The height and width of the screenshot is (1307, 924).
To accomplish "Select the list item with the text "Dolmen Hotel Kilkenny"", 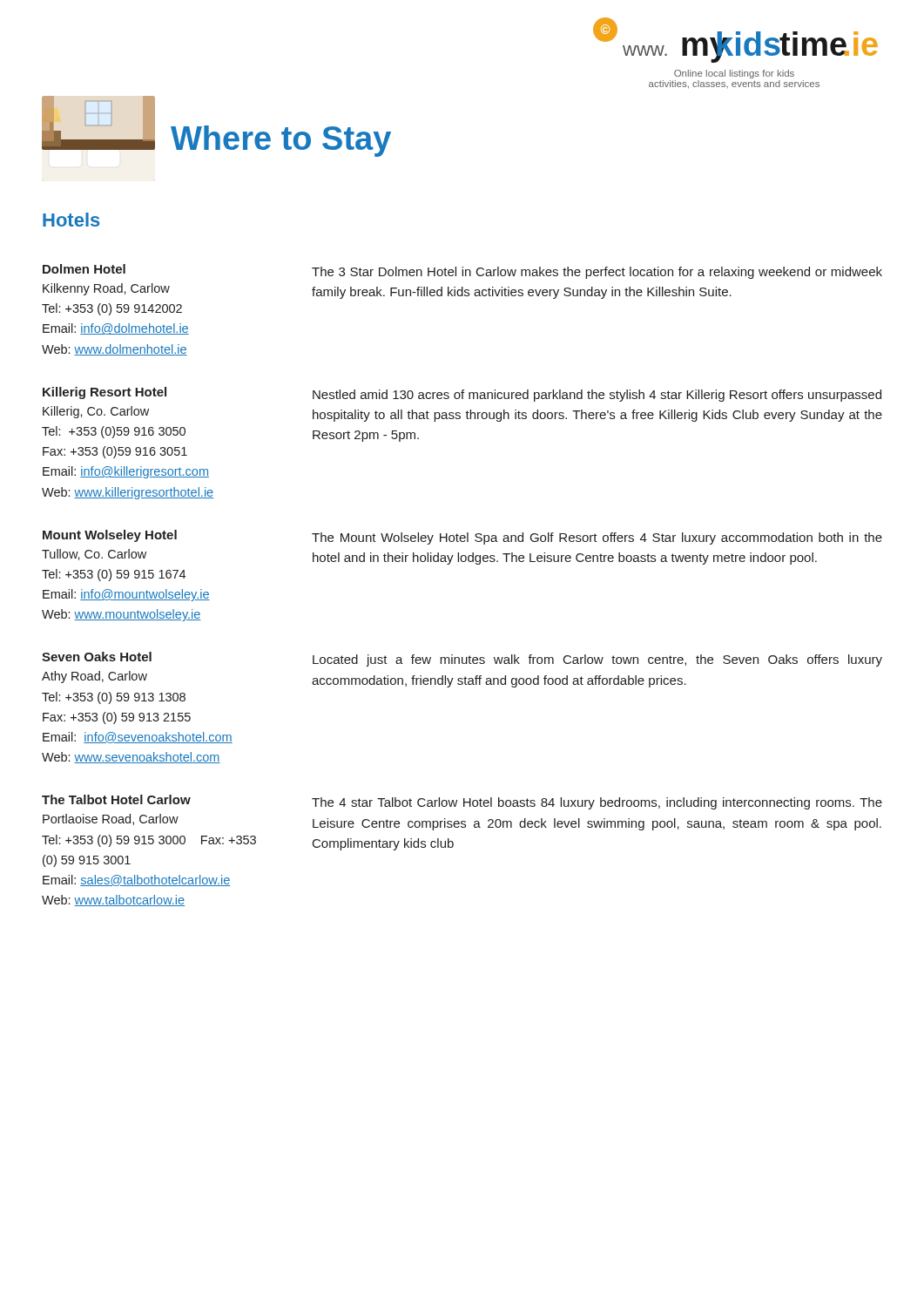I will point(462,271).
